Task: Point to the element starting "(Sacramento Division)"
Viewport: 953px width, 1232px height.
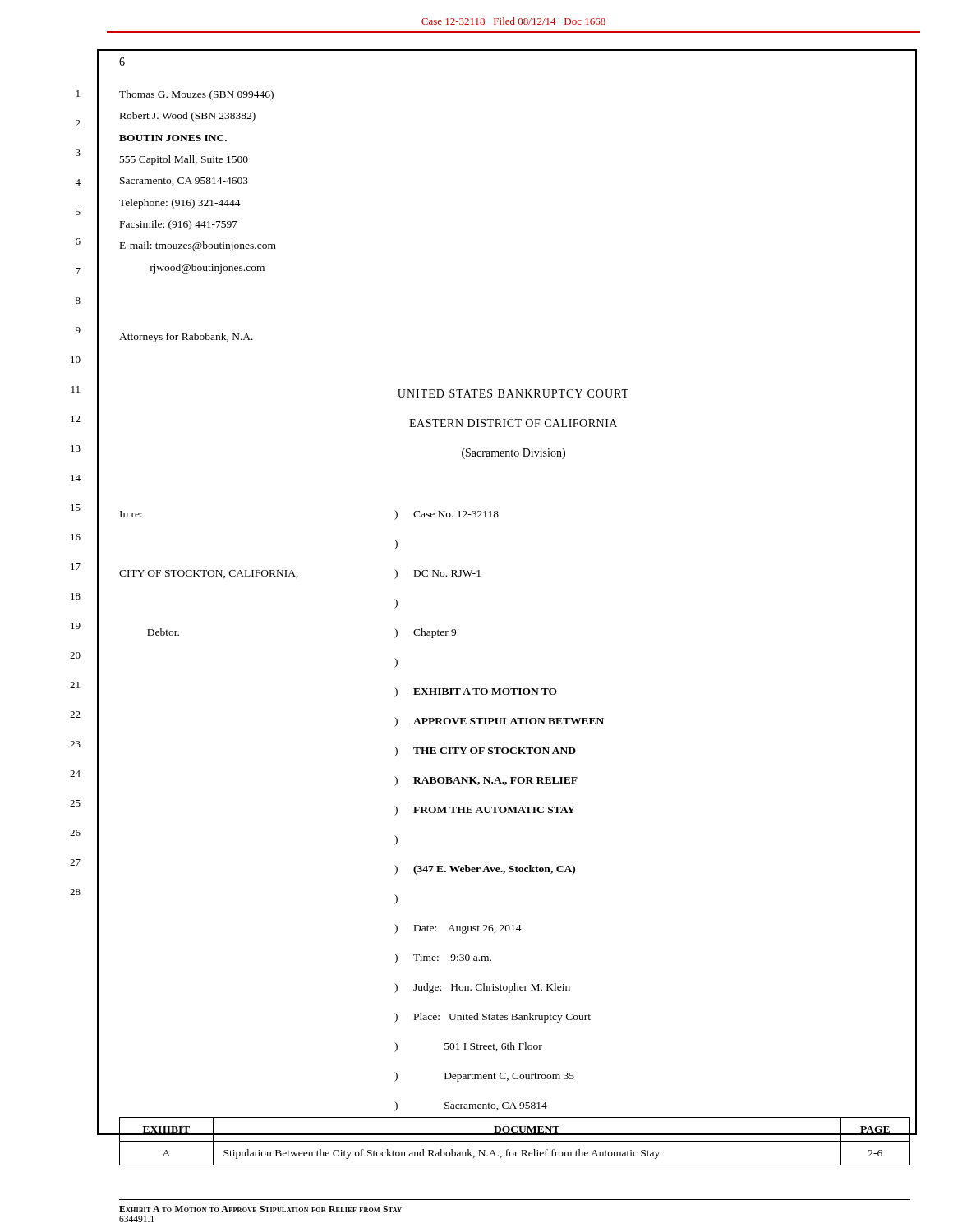Action: 513,453
